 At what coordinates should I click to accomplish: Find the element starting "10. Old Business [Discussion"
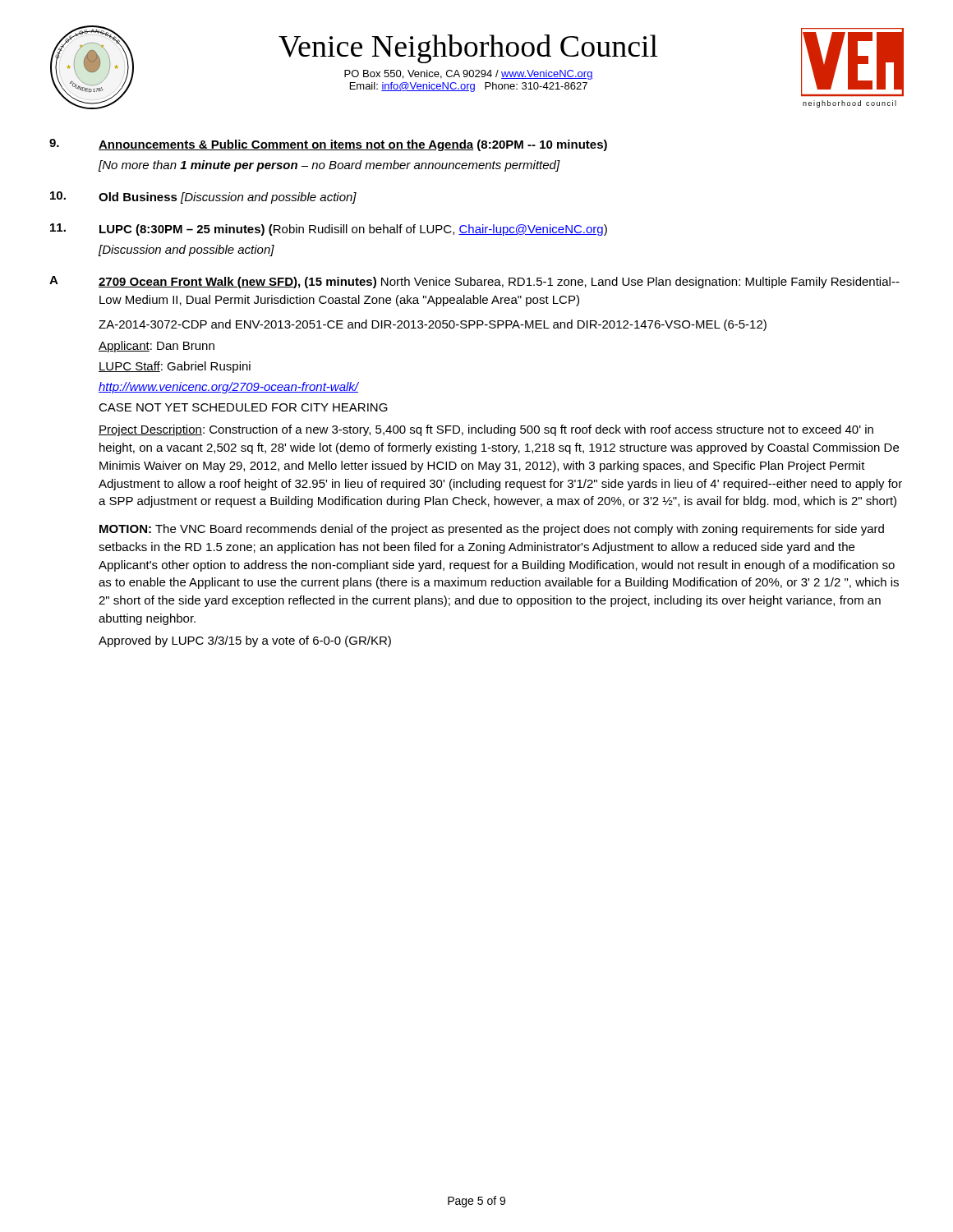tap(203, 198)
